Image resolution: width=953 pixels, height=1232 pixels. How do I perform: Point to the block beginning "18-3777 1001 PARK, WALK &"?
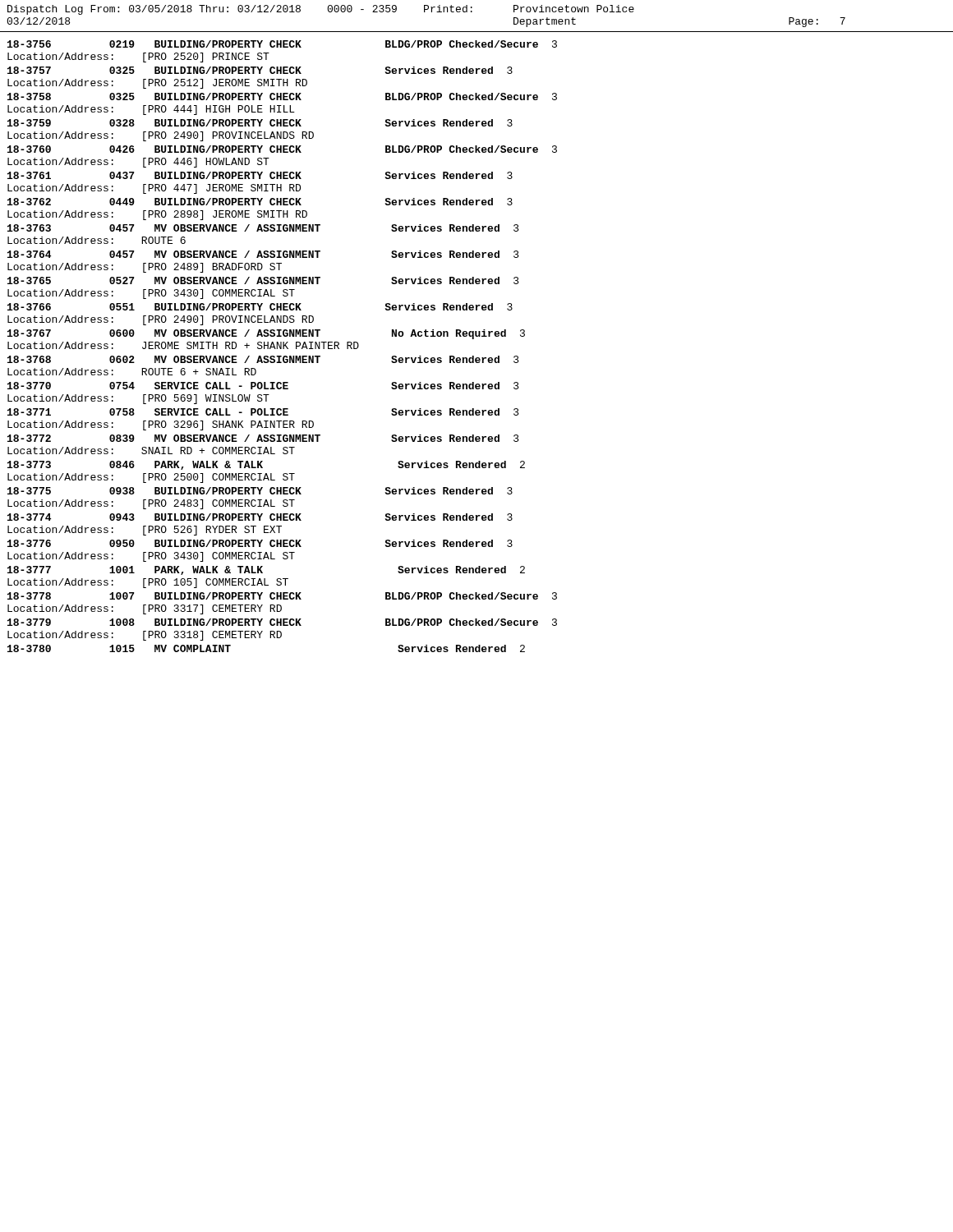point(476,577)
